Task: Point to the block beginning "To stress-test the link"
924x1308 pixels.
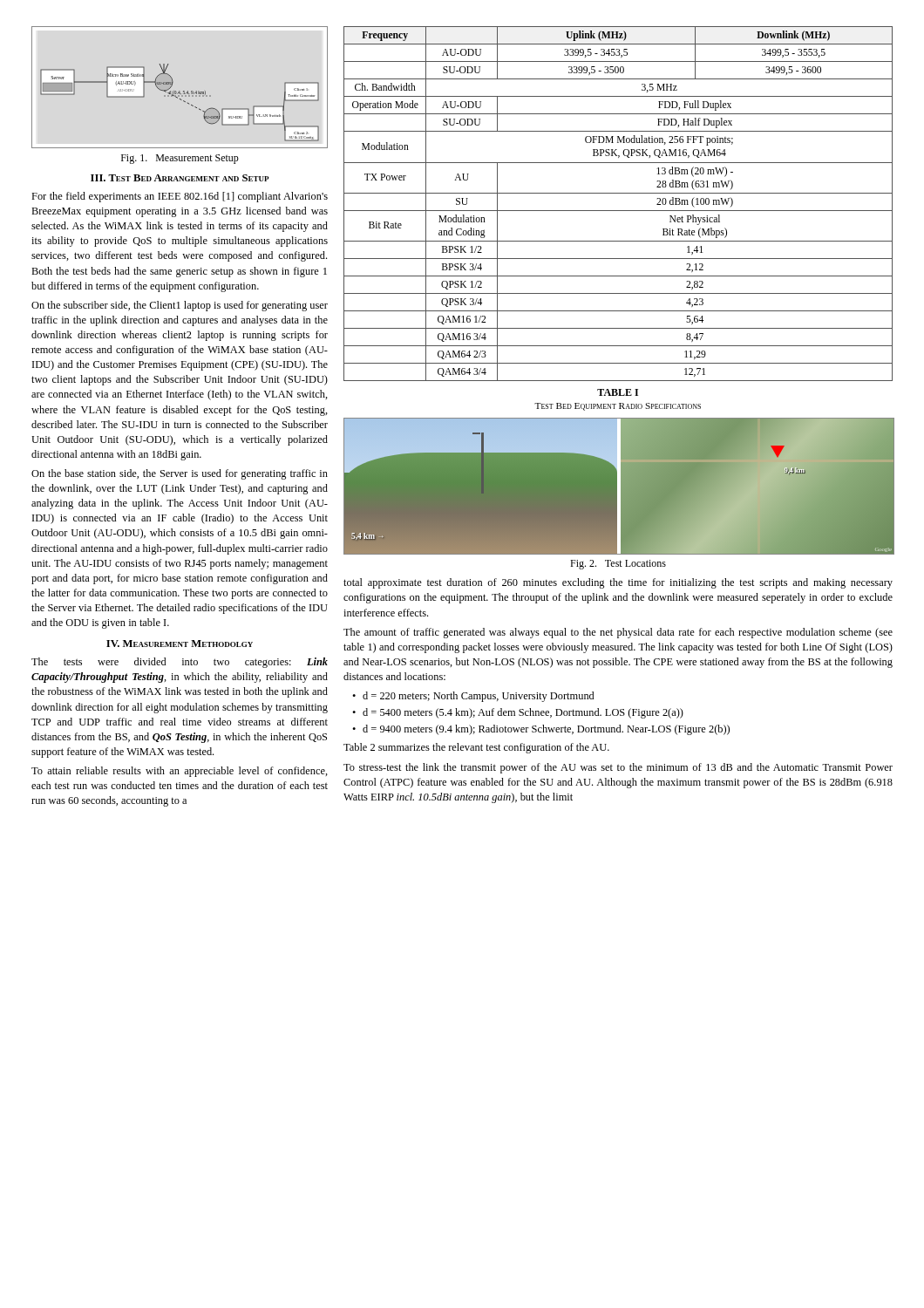Action: tap(618, 782)
